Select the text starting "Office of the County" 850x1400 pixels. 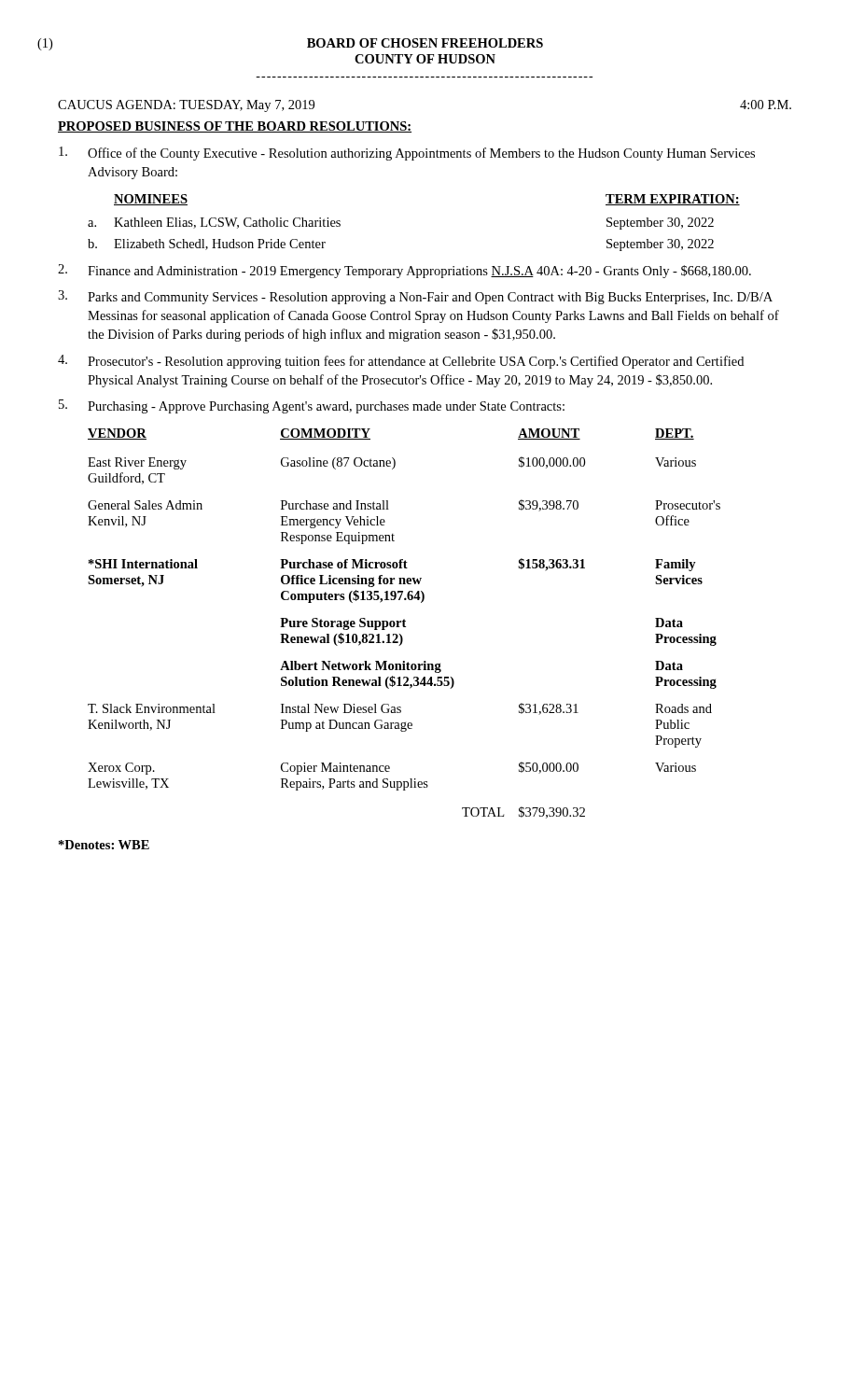coord(425,163)
